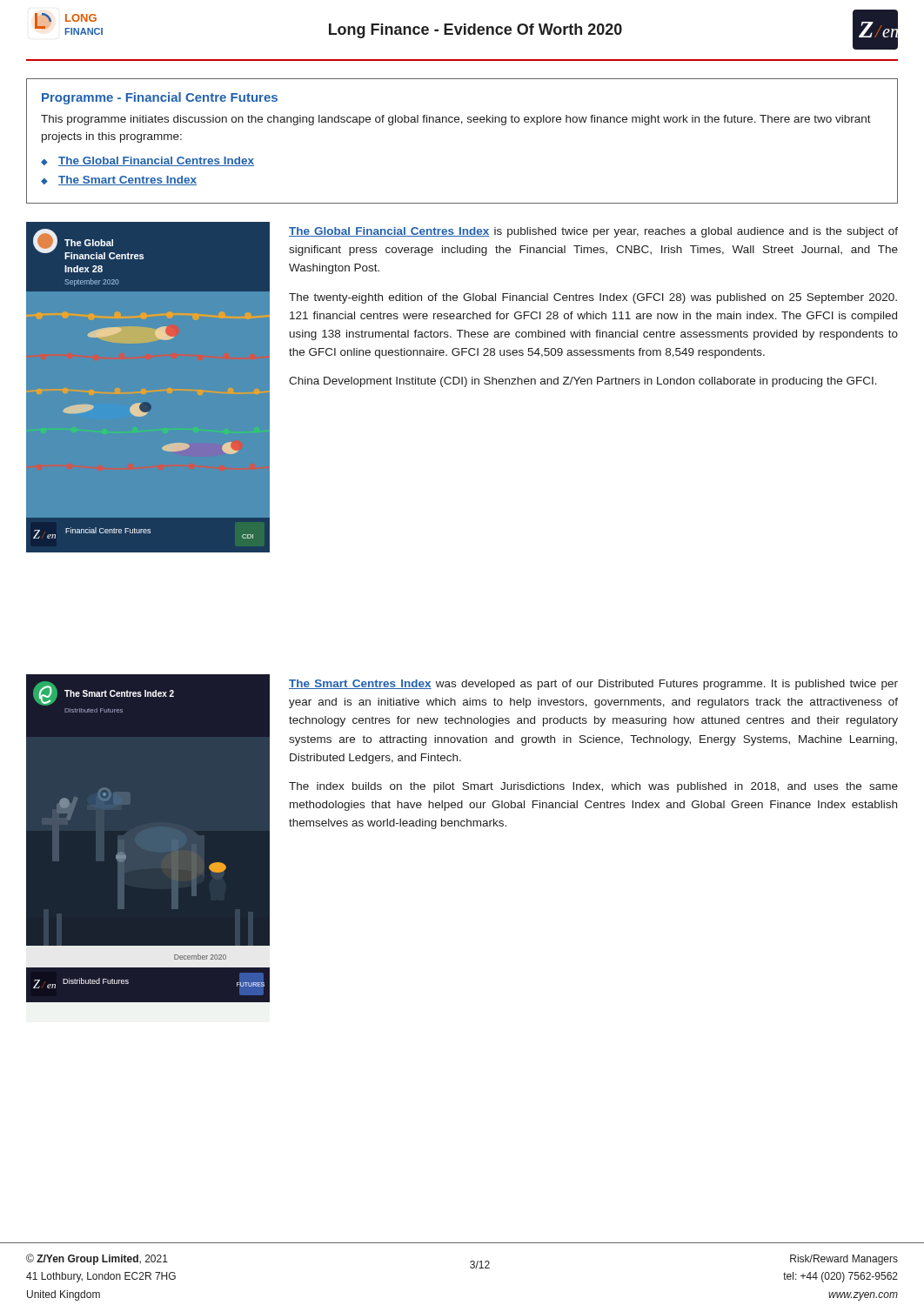Image resolution: width=924 pixels, height=1305 pixels.
Task: Click the passage that begins "◆ The Smart Centres"
Action: pos(119,181)
